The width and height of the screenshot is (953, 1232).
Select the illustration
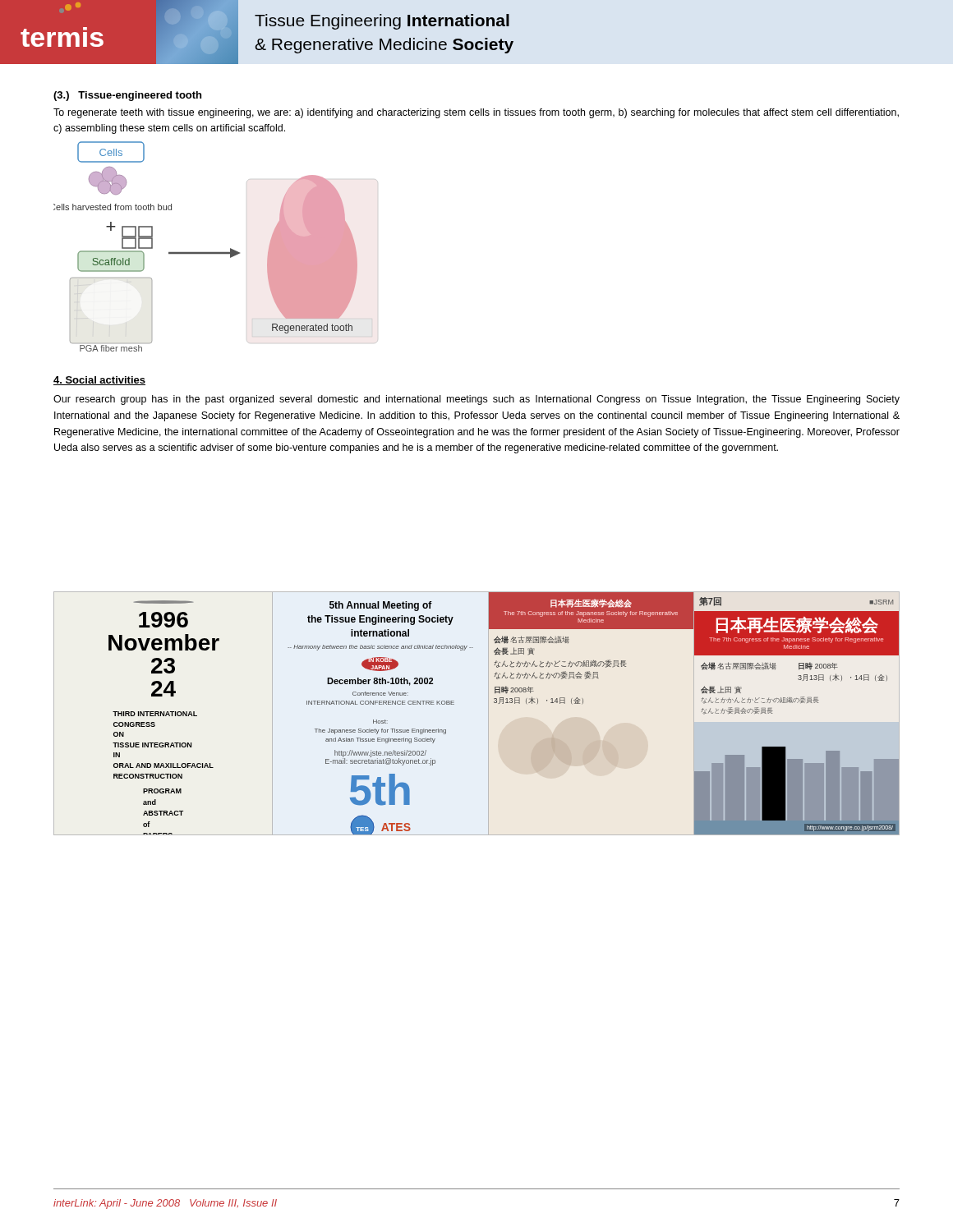(x=476, y=245)
